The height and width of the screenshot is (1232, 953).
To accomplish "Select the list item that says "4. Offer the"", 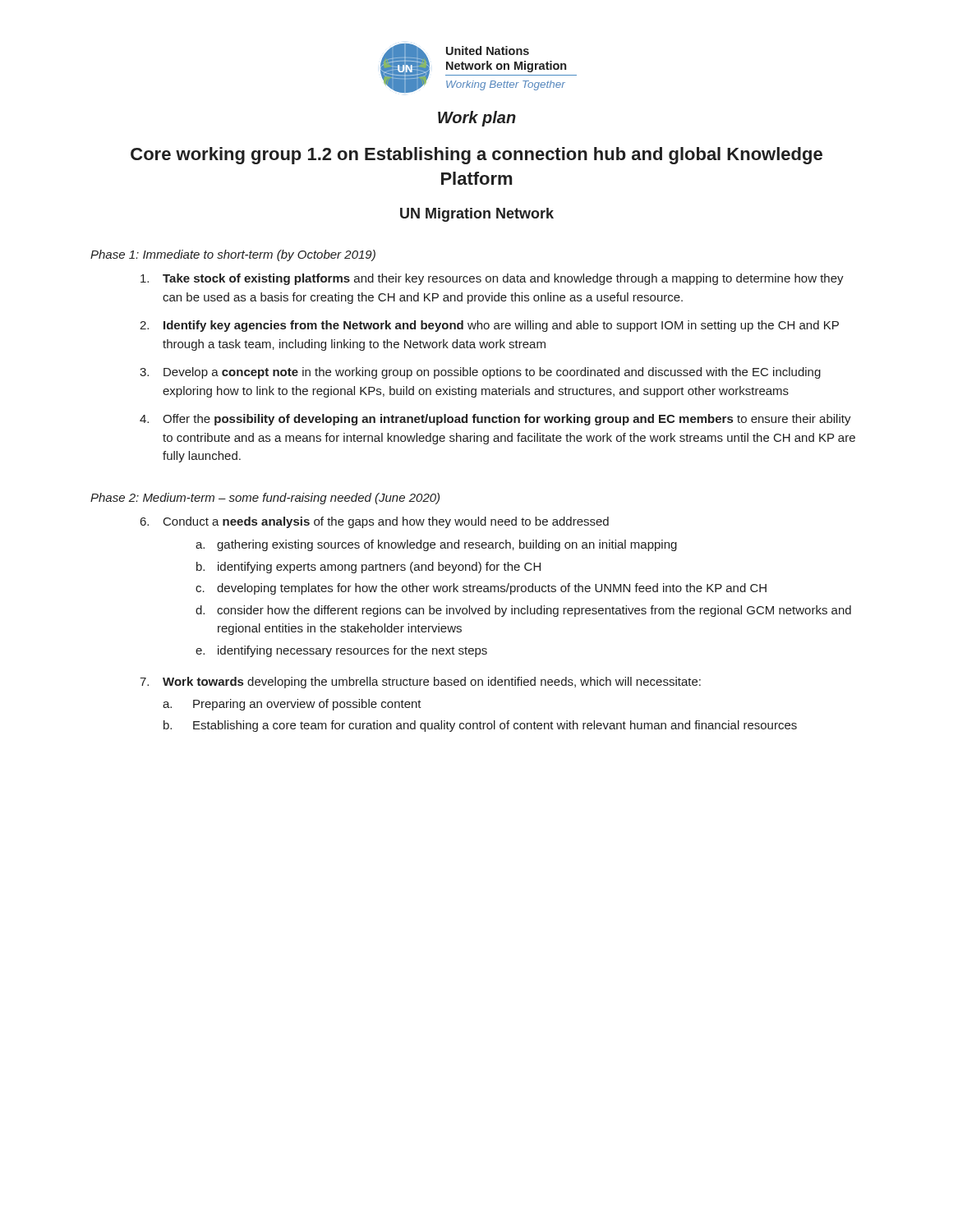I will tap(501, 438).
